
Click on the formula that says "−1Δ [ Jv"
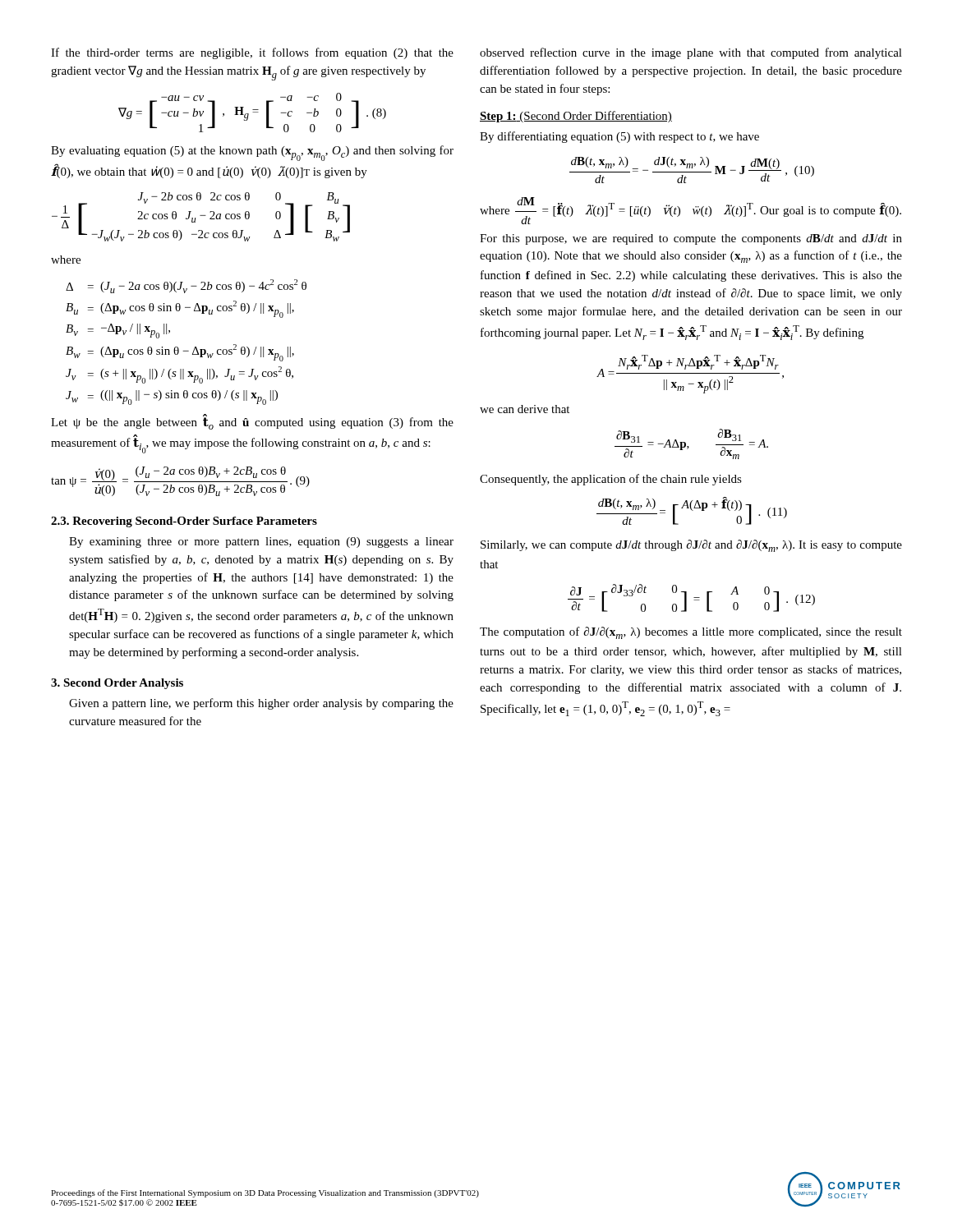[x=252, y=217]
